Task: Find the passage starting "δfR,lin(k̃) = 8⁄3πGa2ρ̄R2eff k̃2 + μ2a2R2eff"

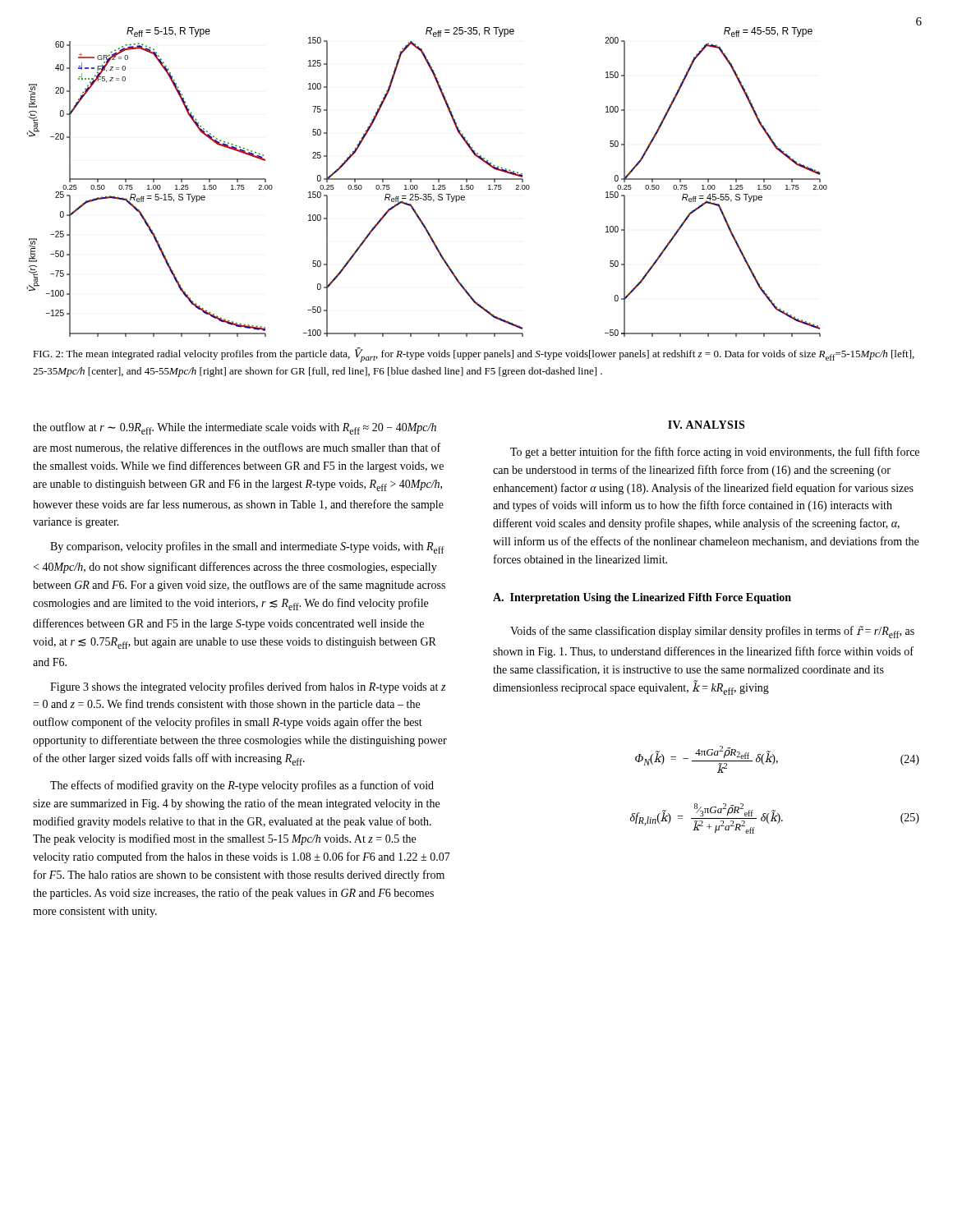Action: (x=707, y=818)
